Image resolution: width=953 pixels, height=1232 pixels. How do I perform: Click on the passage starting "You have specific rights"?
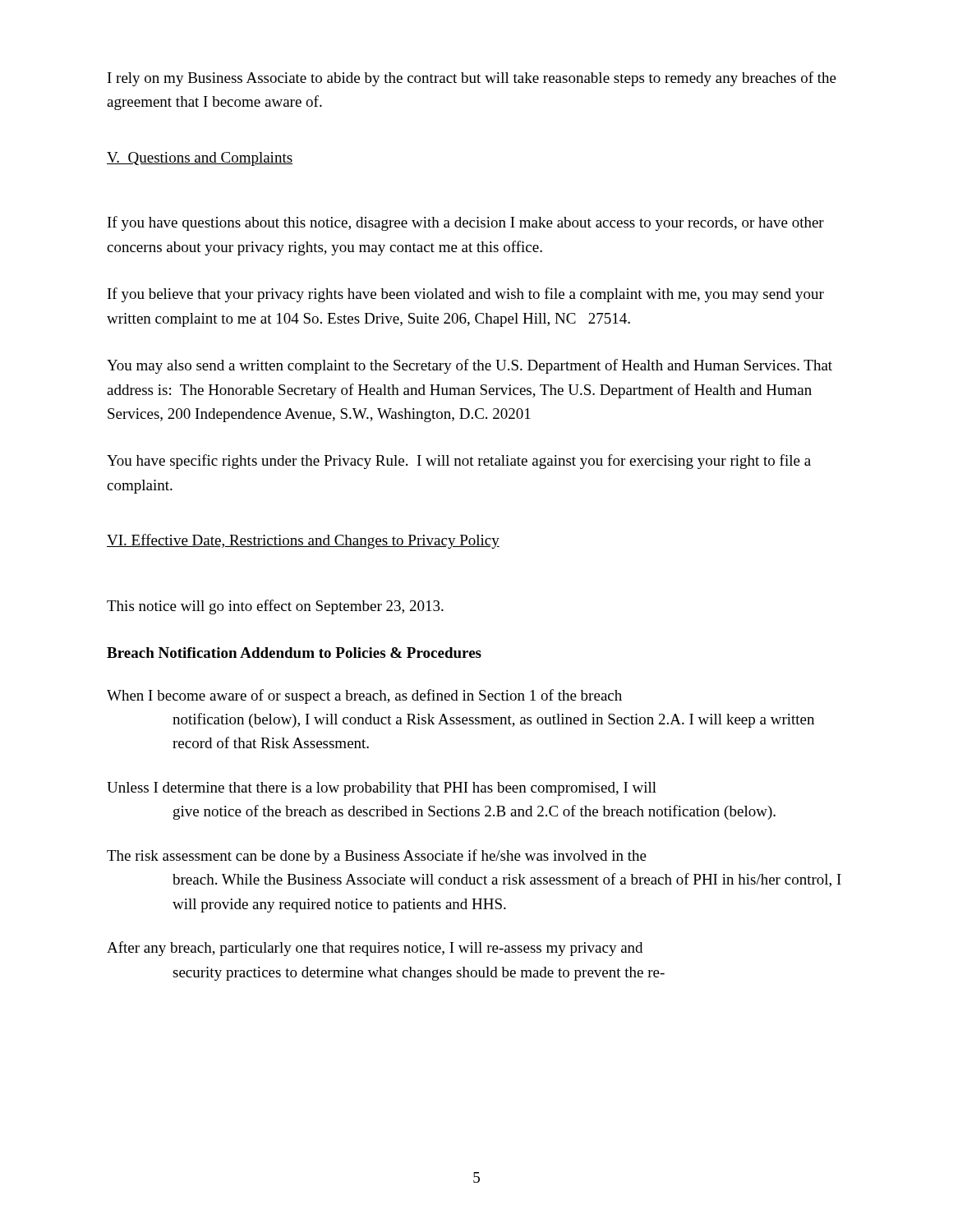[459, 473]
